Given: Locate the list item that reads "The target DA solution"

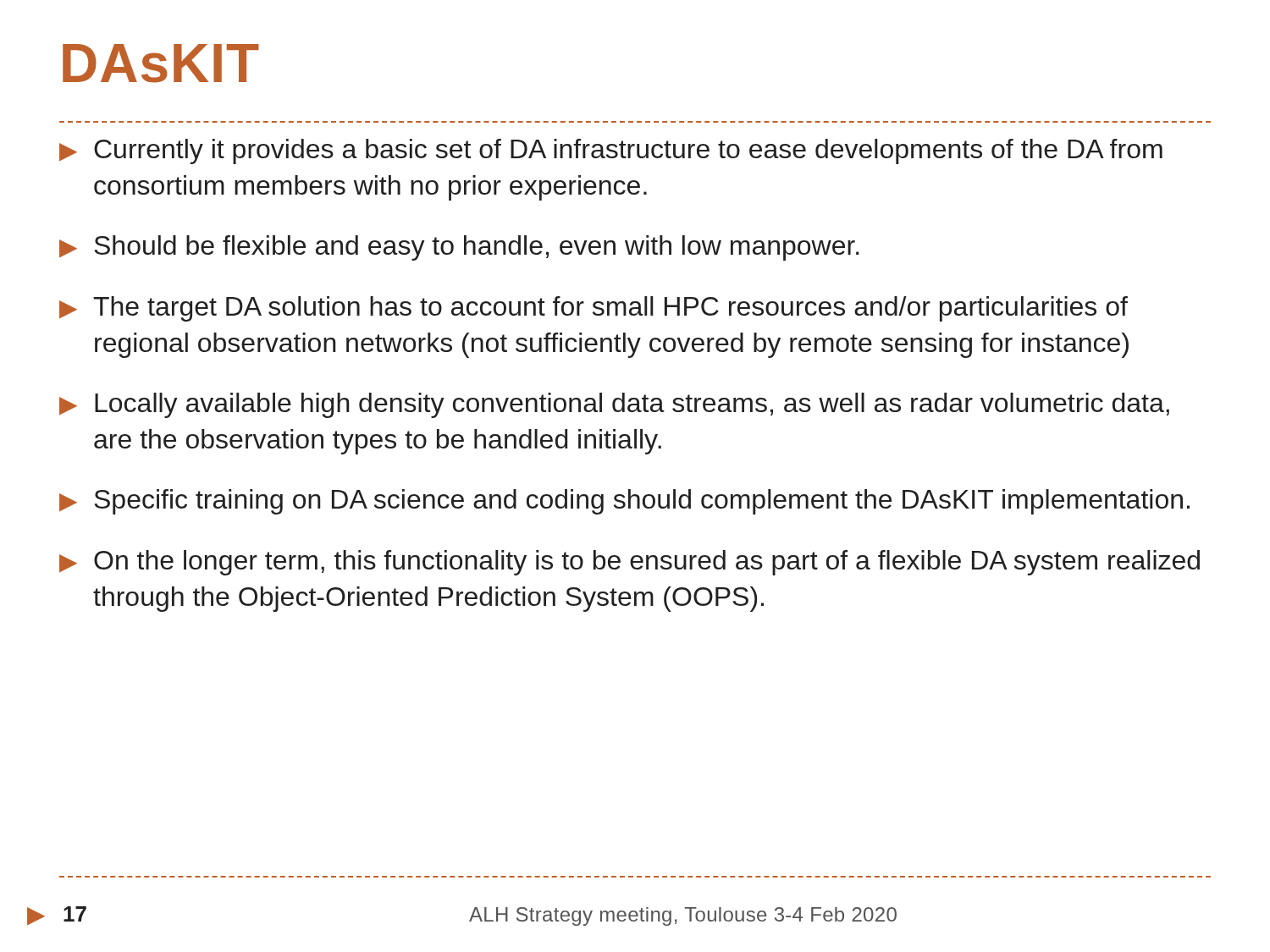Looking at the screenshot, I should click(635, 325).
